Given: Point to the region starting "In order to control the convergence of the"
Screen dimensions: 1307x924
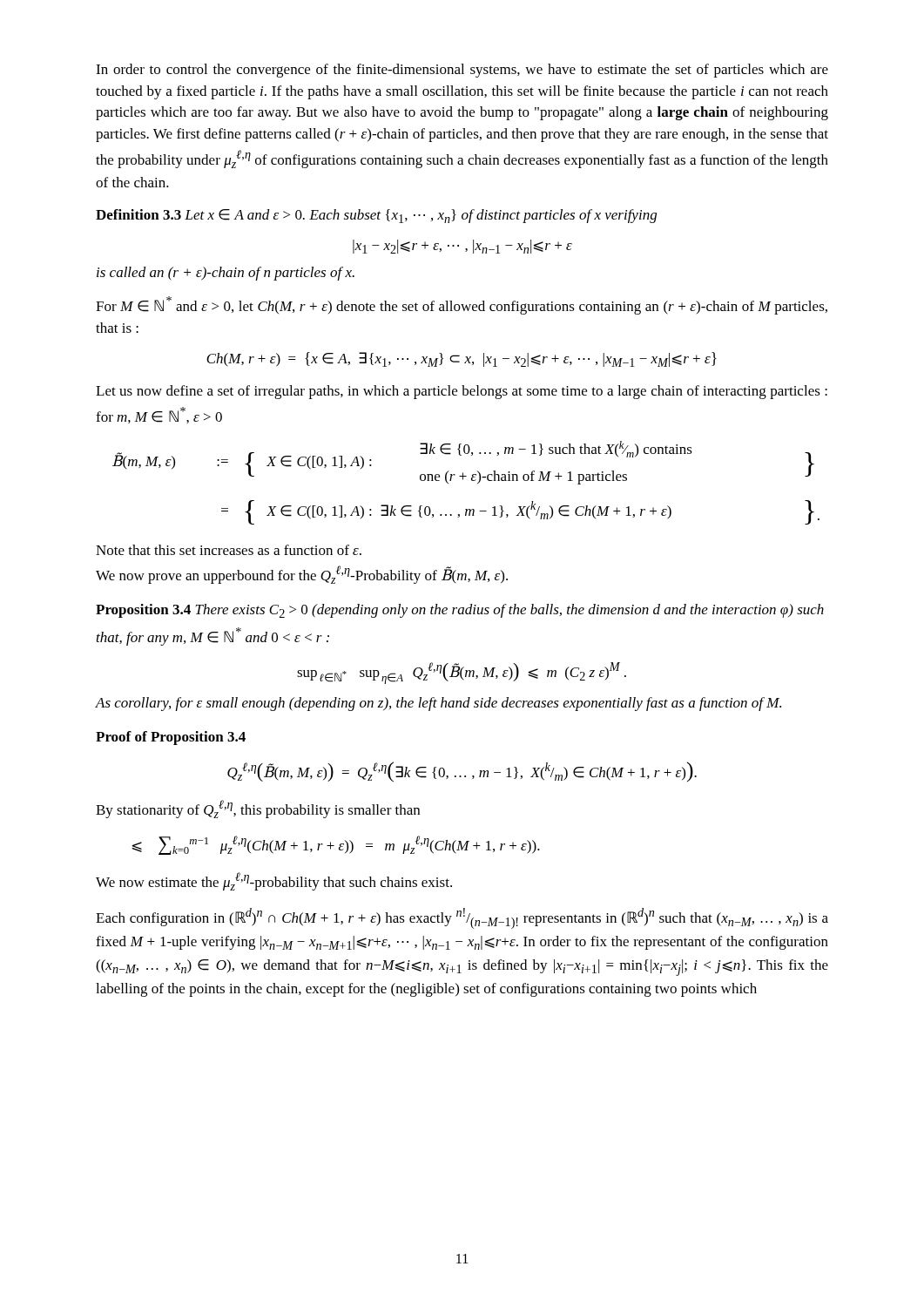Looking at the screenshot, I should [462, 127].
